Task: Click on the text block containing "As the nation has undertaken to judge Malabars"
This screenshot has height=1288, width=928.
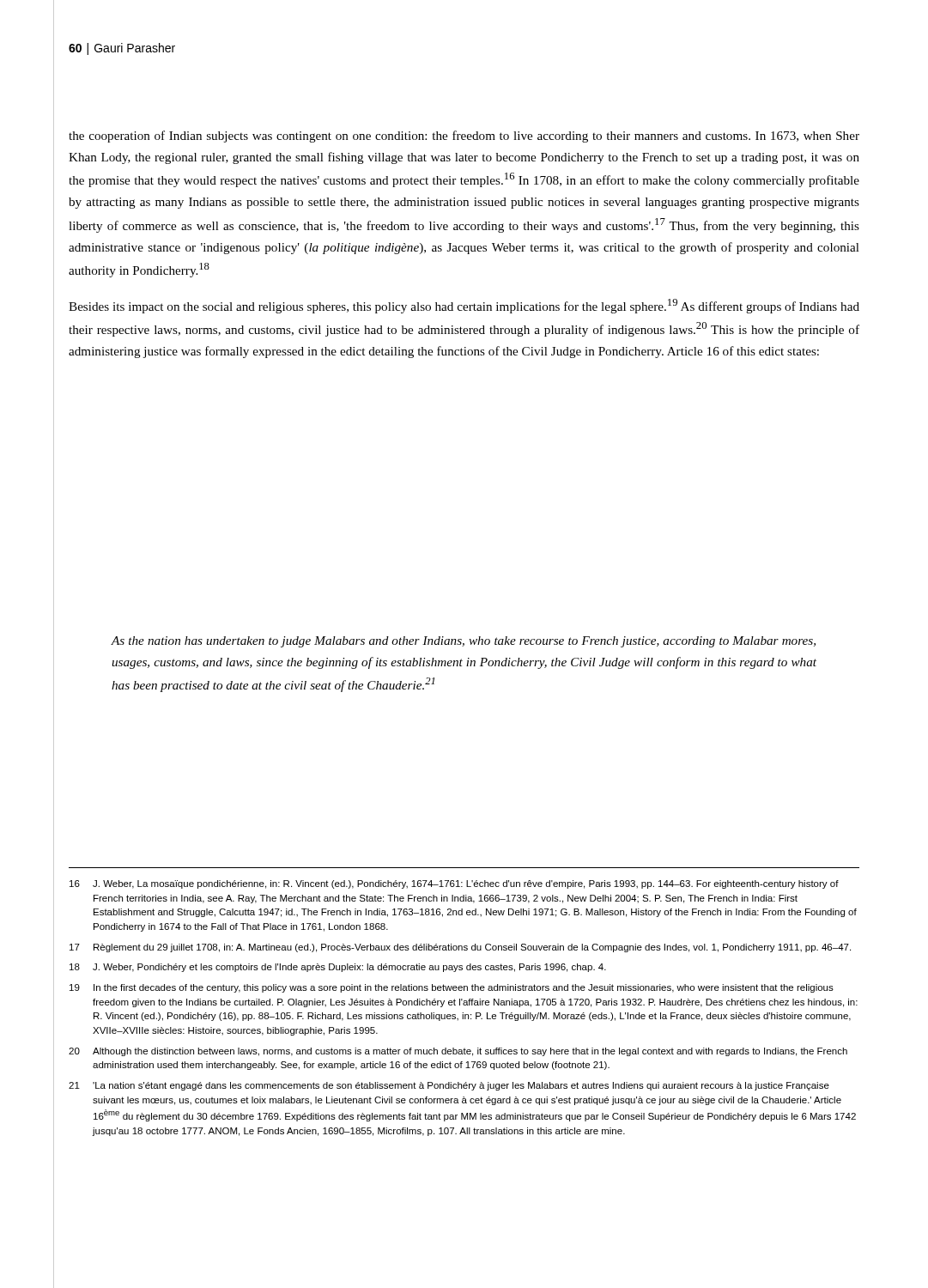Action: pos(464,663)
